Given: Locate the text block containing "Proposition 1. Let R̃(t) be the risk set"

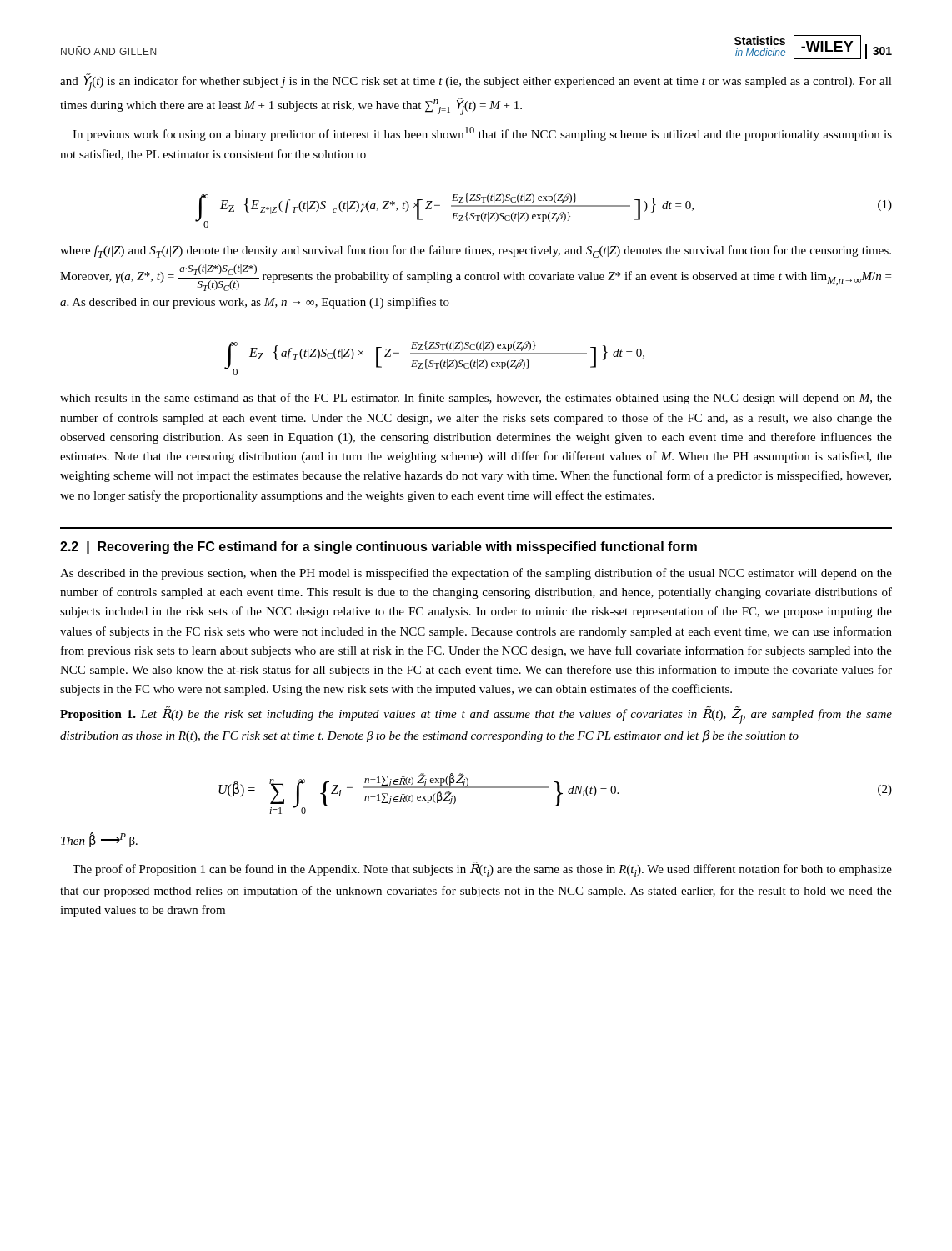Looking at the screenshot, I should pyautogui.click(x=476, y=725).
